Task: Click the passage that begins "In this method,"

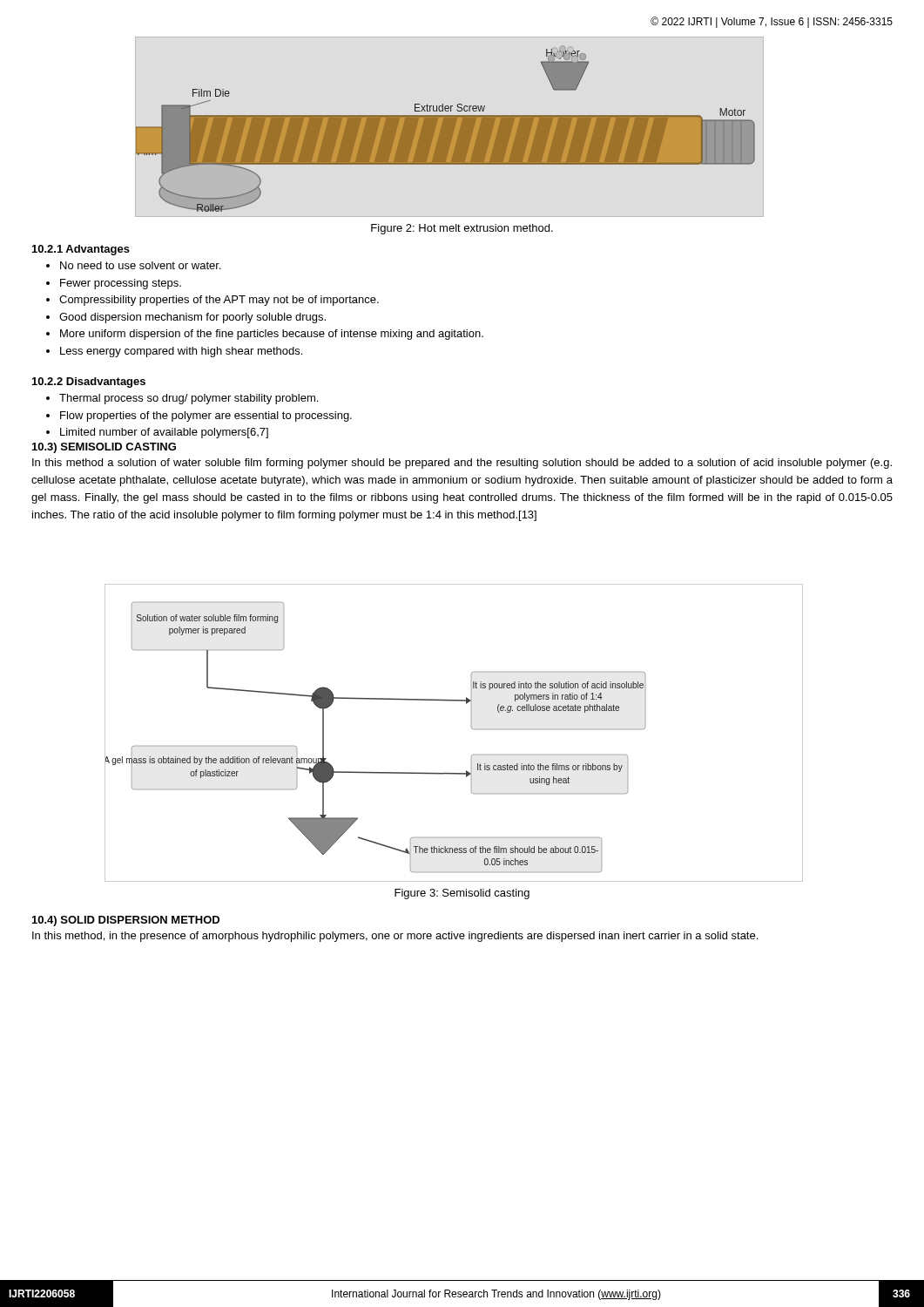Action: coord(395,935)
